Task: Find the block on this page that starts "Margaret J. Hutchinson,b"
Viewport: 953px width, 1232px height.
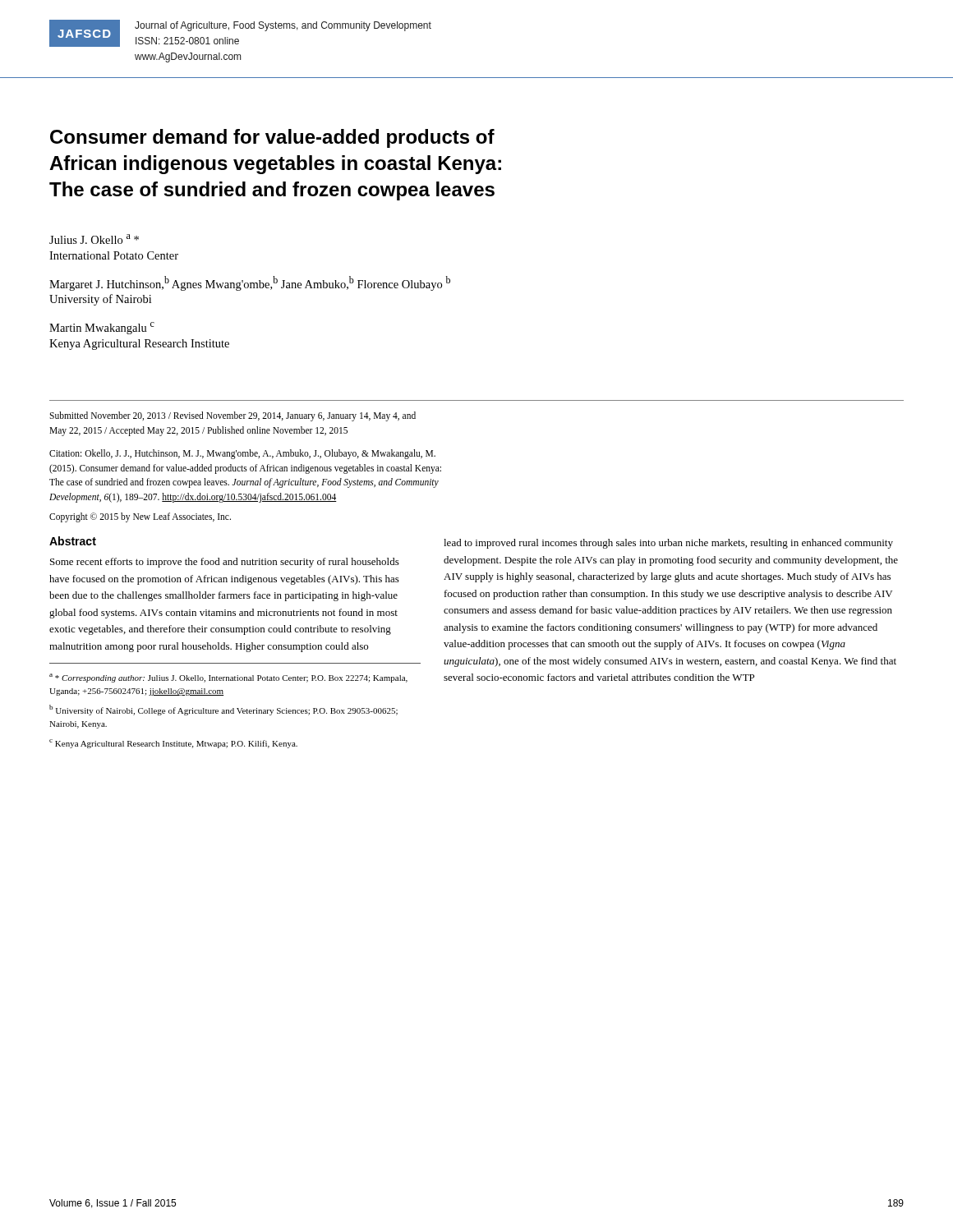Action: [250, 283]
